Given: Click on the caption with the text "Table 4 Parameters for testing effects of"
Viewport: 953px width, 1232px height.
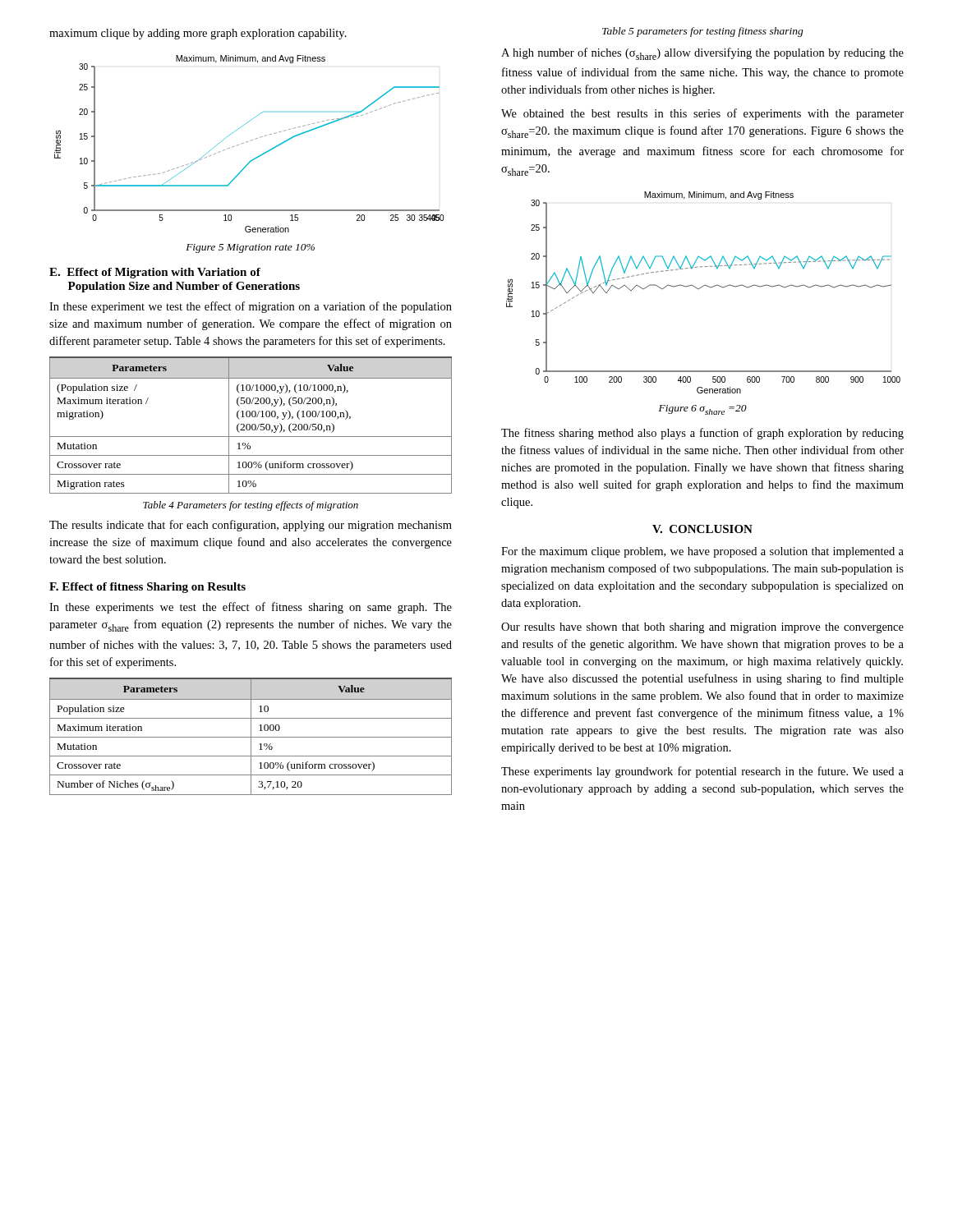Looking at the screenshot, I should tap(251, 505).
